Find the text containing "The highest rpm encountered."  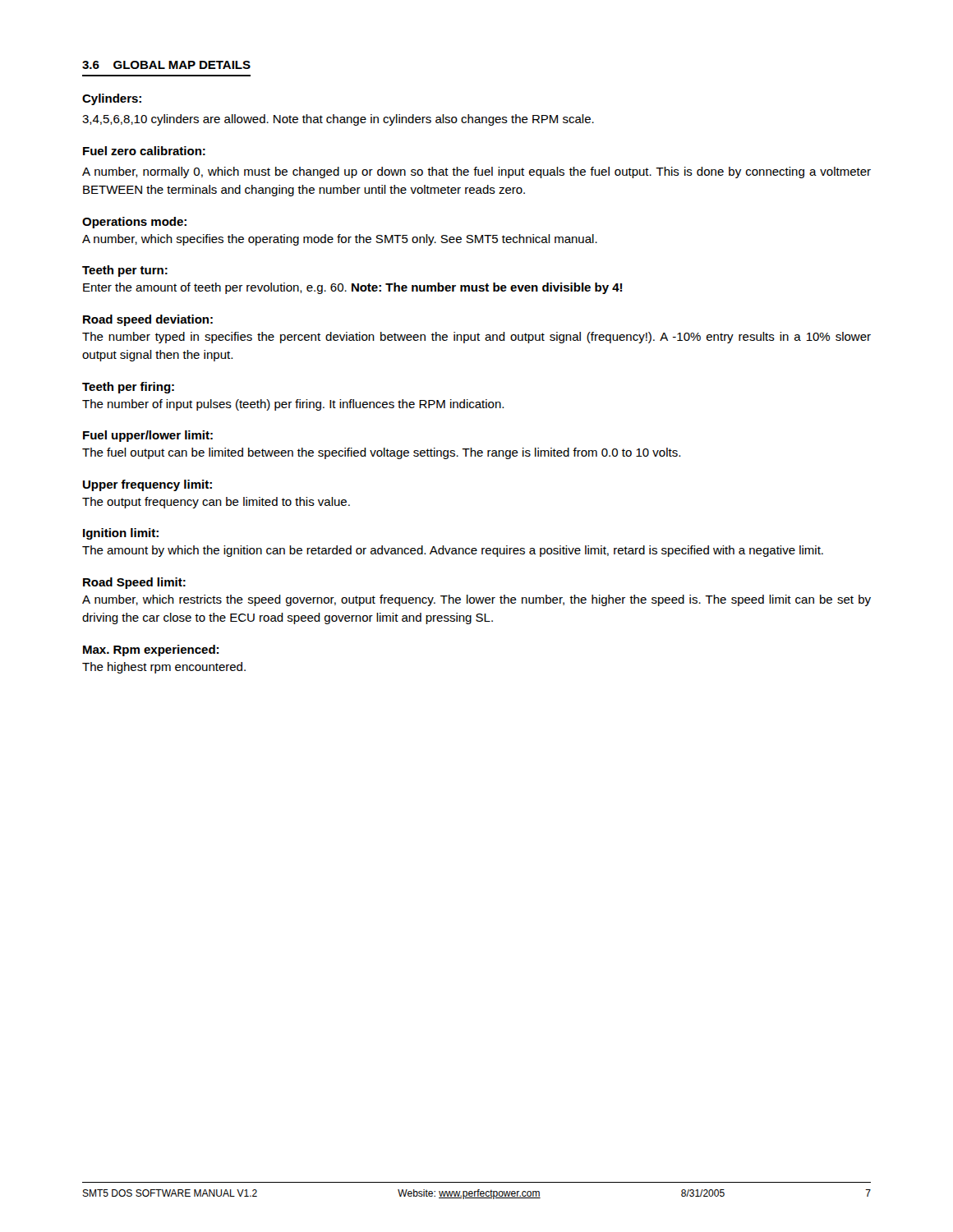[x=164, y=666]
